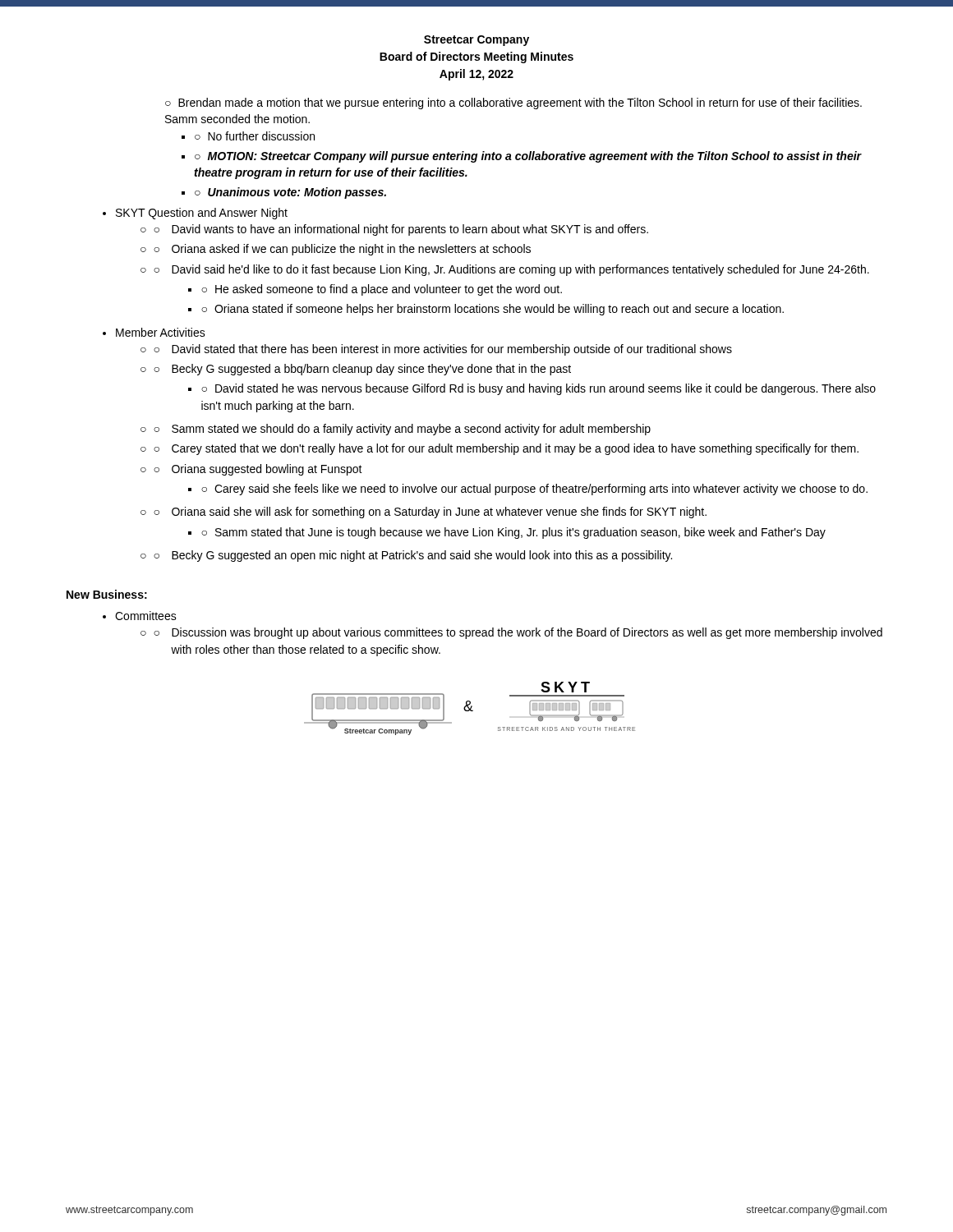Screen dimensions: 1232x953
Task: Click on the block starting "No further discussion"
Action: (261, 136)
